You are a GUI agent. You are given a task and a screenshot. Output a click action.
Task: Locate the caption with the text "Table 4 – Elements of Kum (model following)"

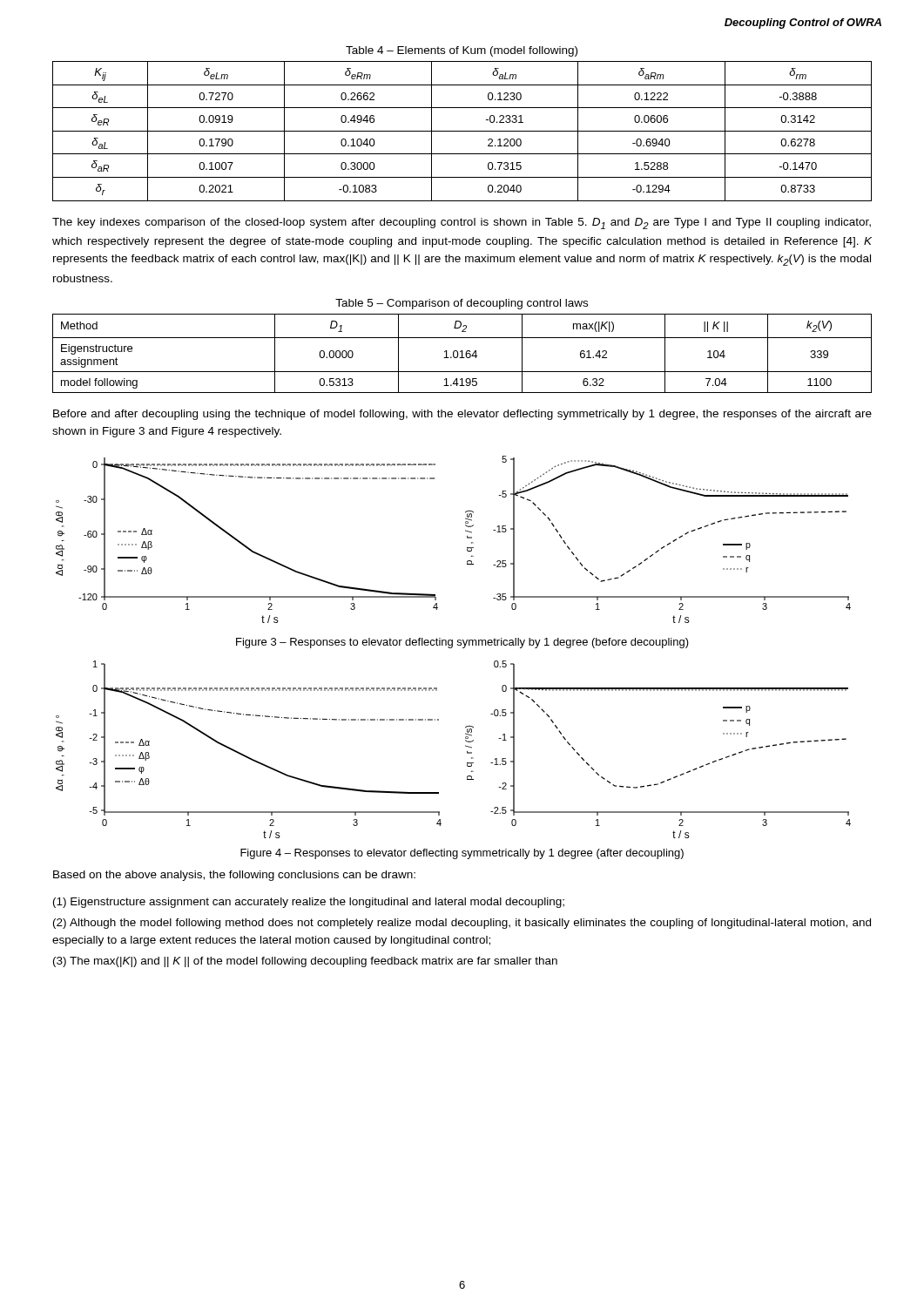462,50
